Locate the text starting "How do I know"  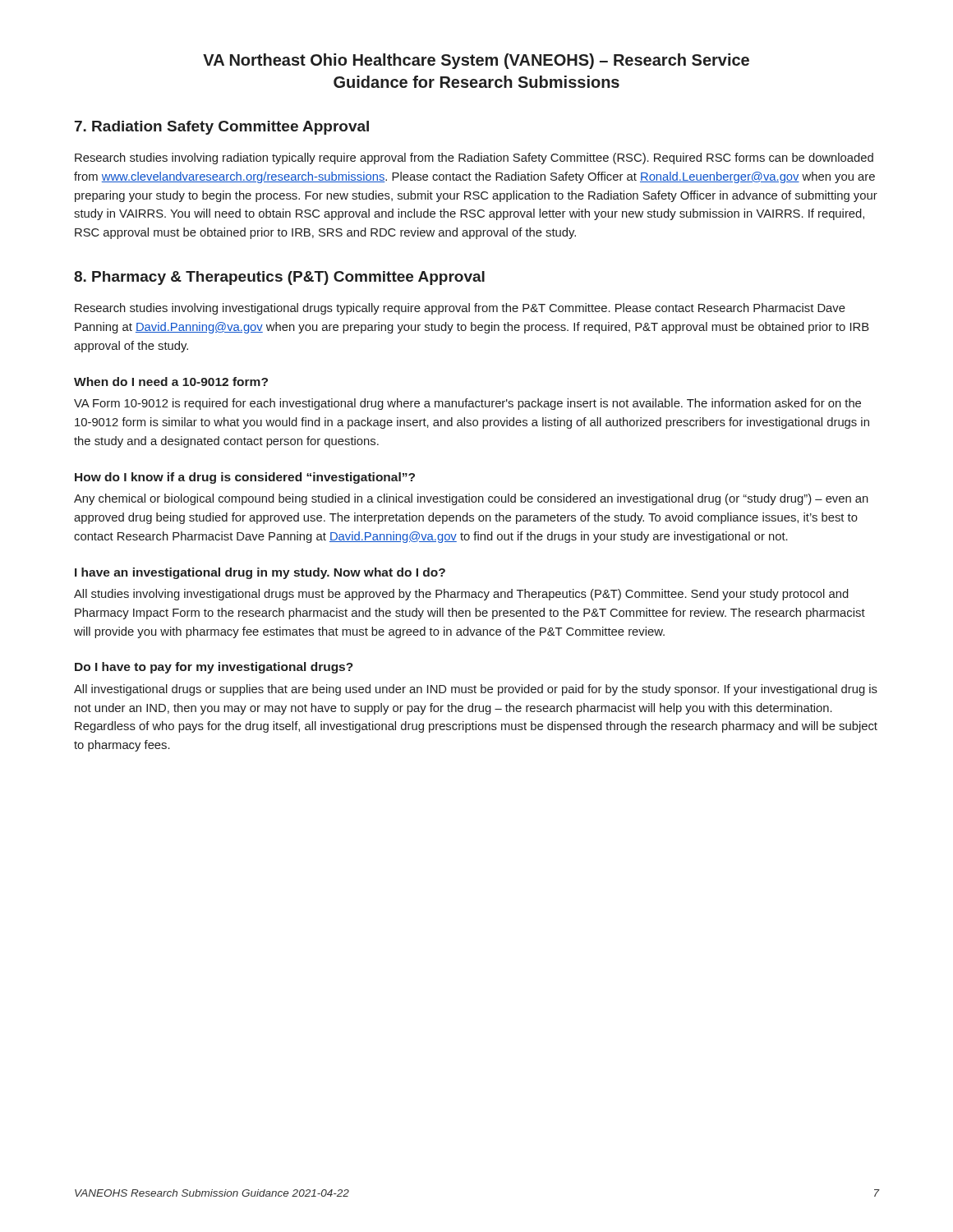pos(245,476)
